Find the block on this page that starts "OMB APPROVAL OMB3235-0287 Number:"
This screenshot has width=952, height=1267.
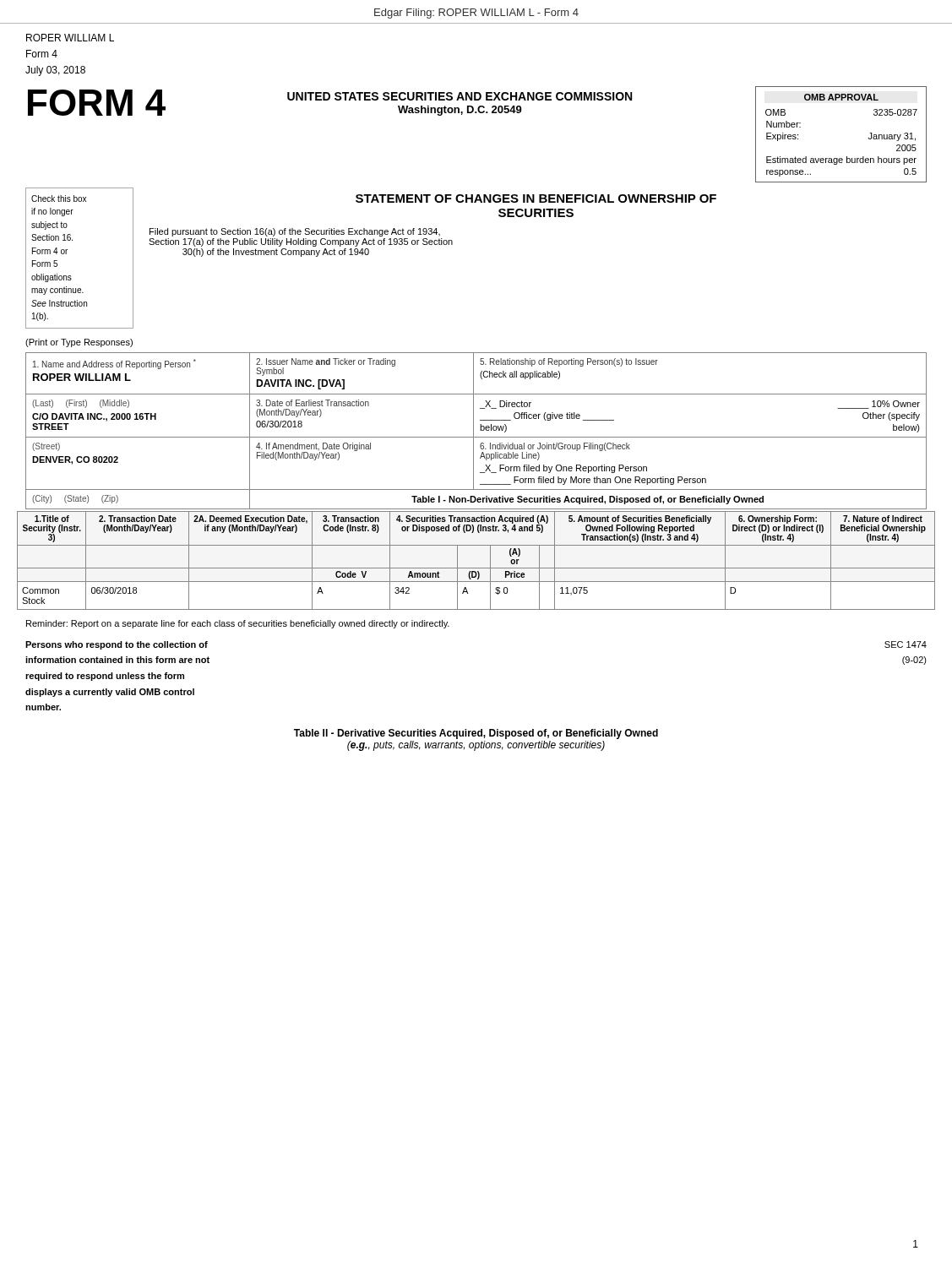tap(841, 97)
